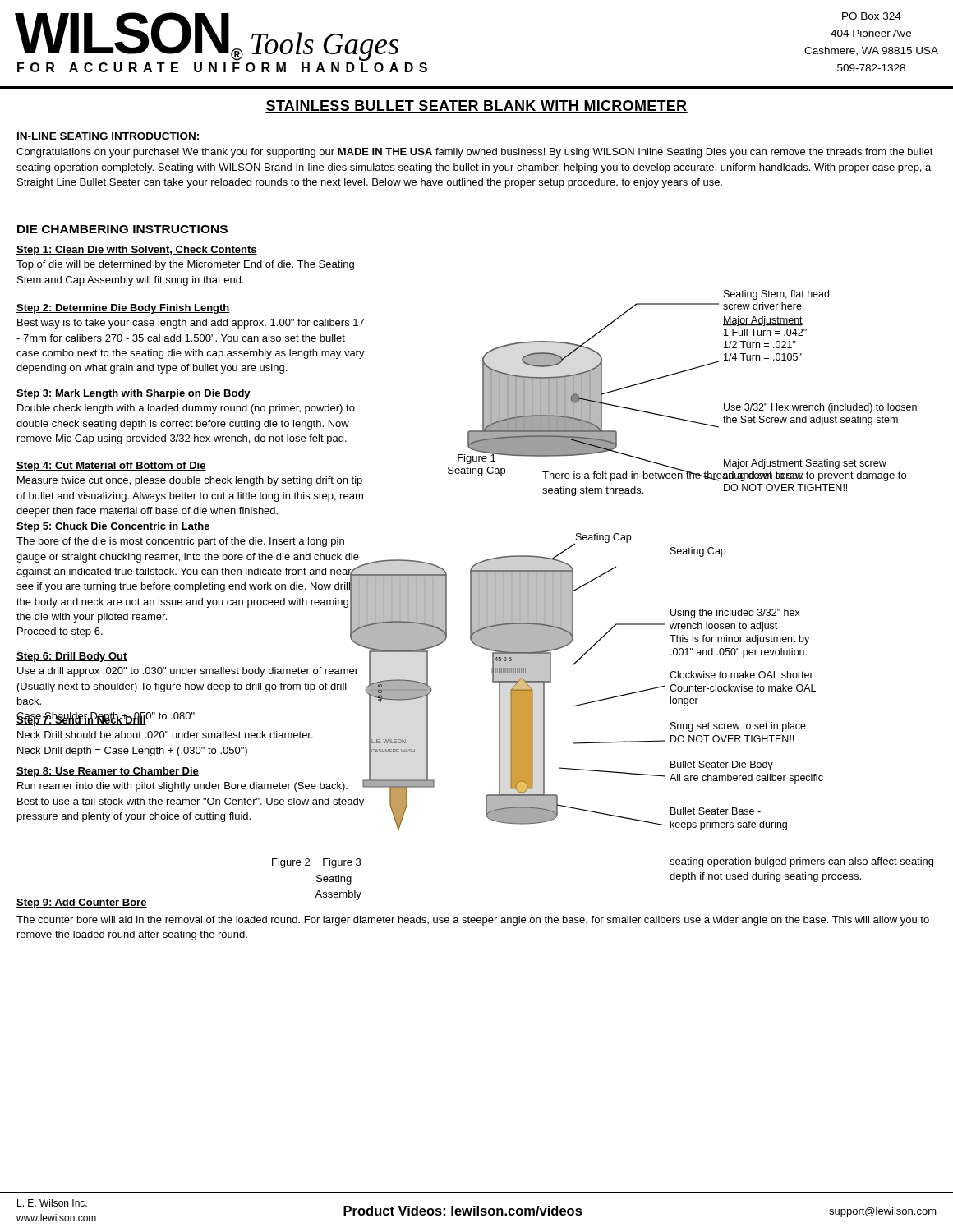The height and width of the screenshot is (1232, 953).
Task: Locate the block of text that opens with "Step 5: Chuck Die Concentric"
Action: click(191, 578)
